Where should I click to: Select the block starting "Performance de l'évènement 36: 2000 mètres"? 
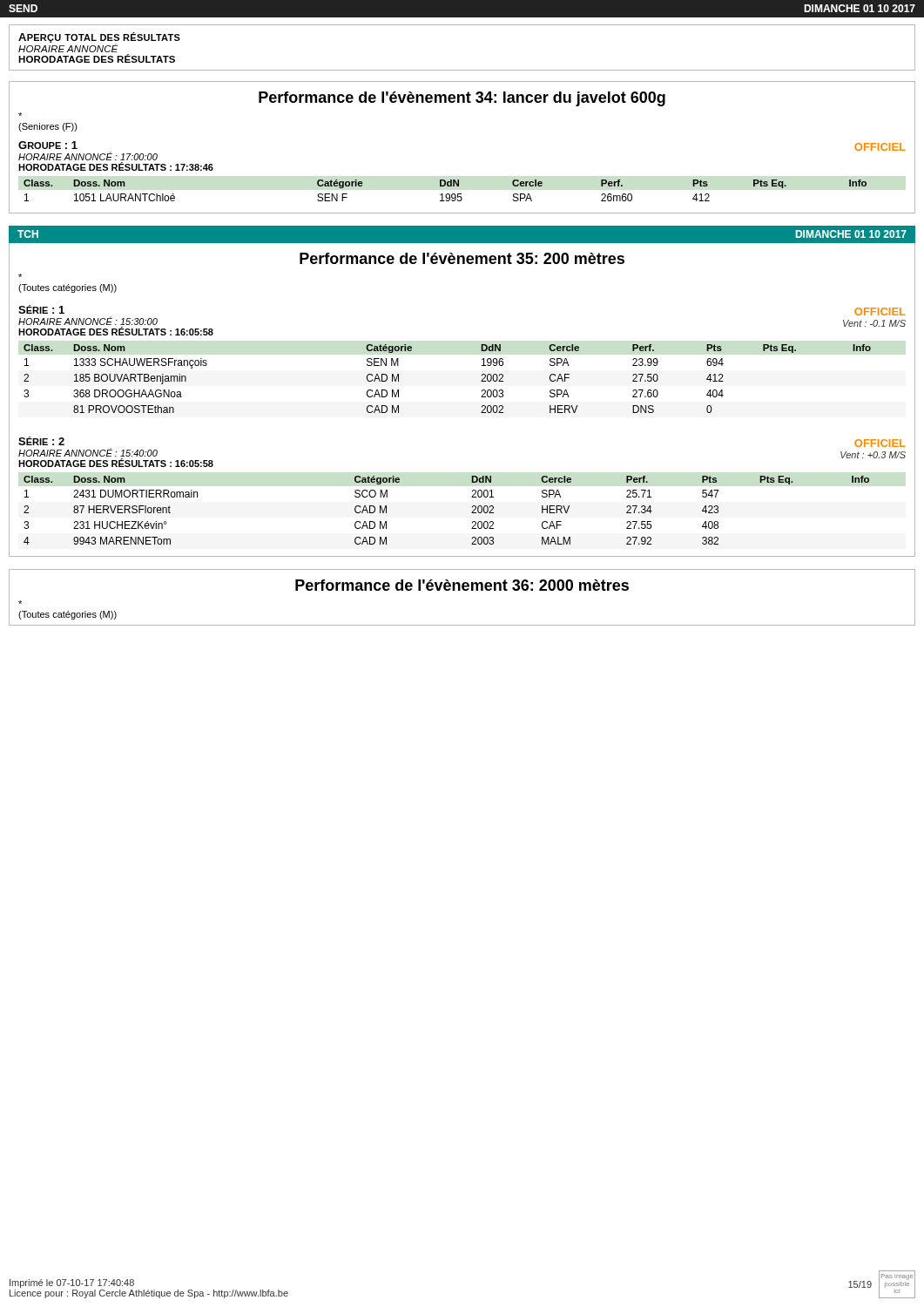pyautogui.click(x=462, y=586)
